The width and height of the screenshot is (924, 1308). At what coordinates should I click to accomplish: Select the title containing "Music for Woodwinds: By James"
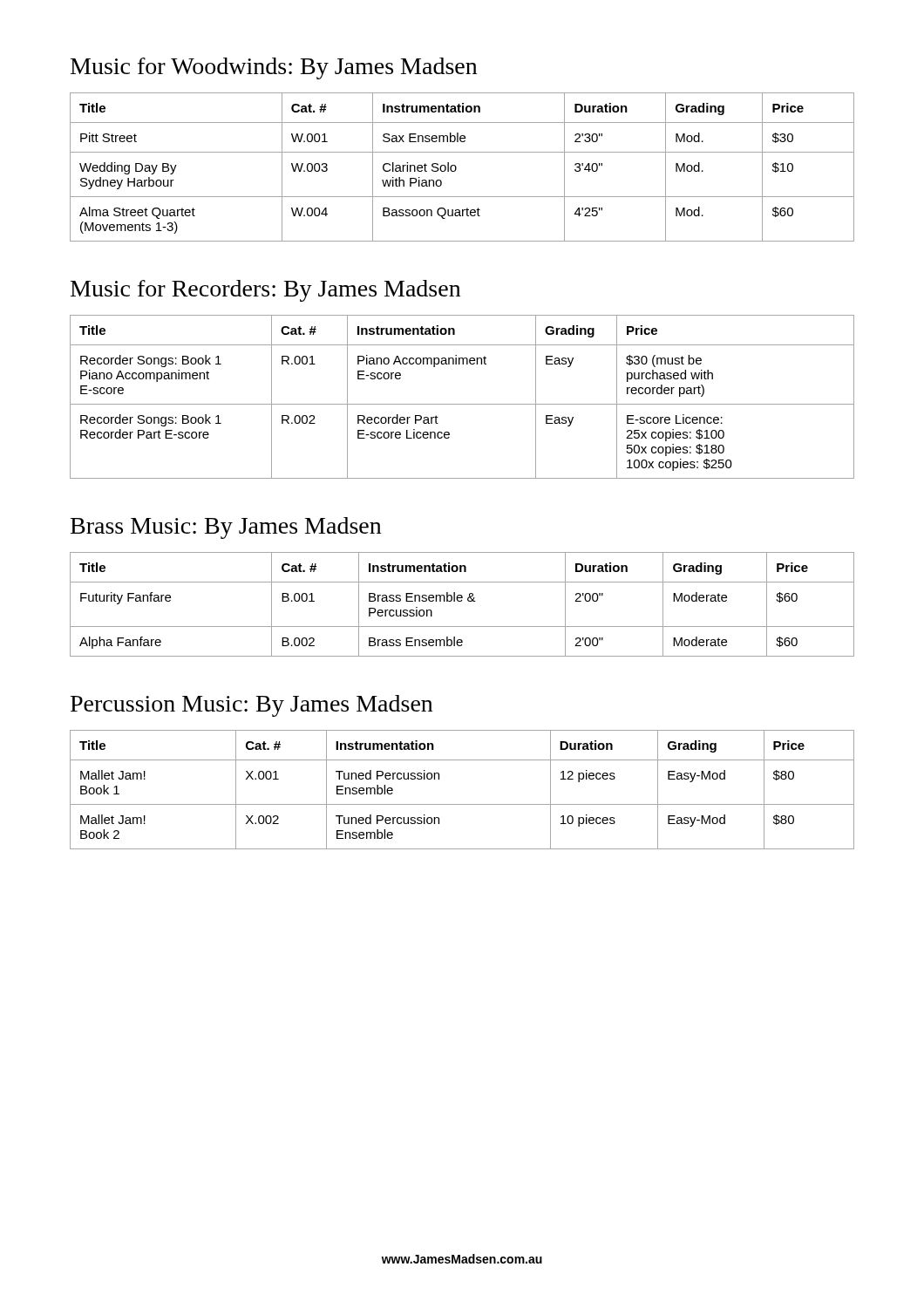coord(462,66)
